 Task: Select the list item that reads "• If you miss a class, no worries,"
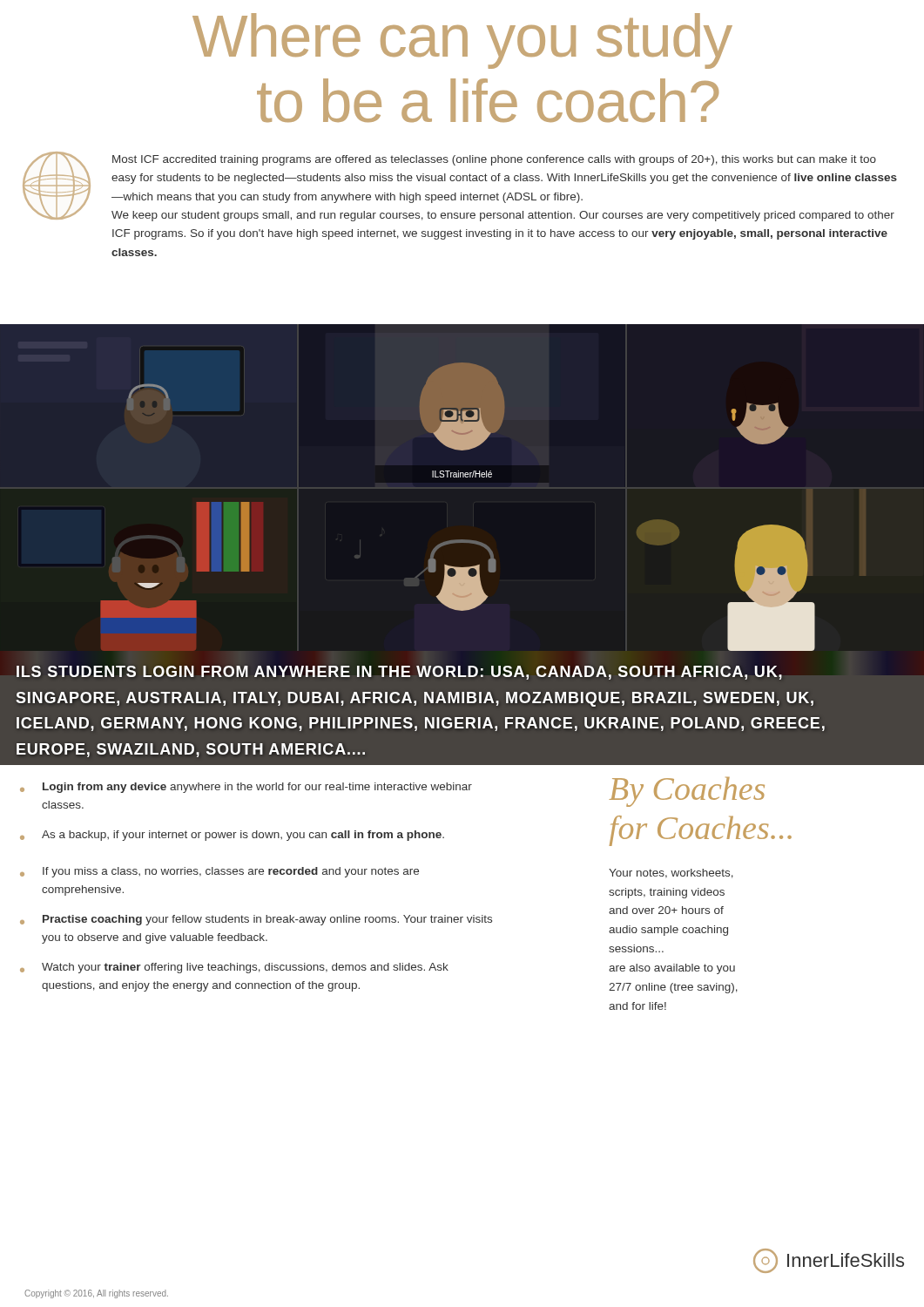coord(256,881)
